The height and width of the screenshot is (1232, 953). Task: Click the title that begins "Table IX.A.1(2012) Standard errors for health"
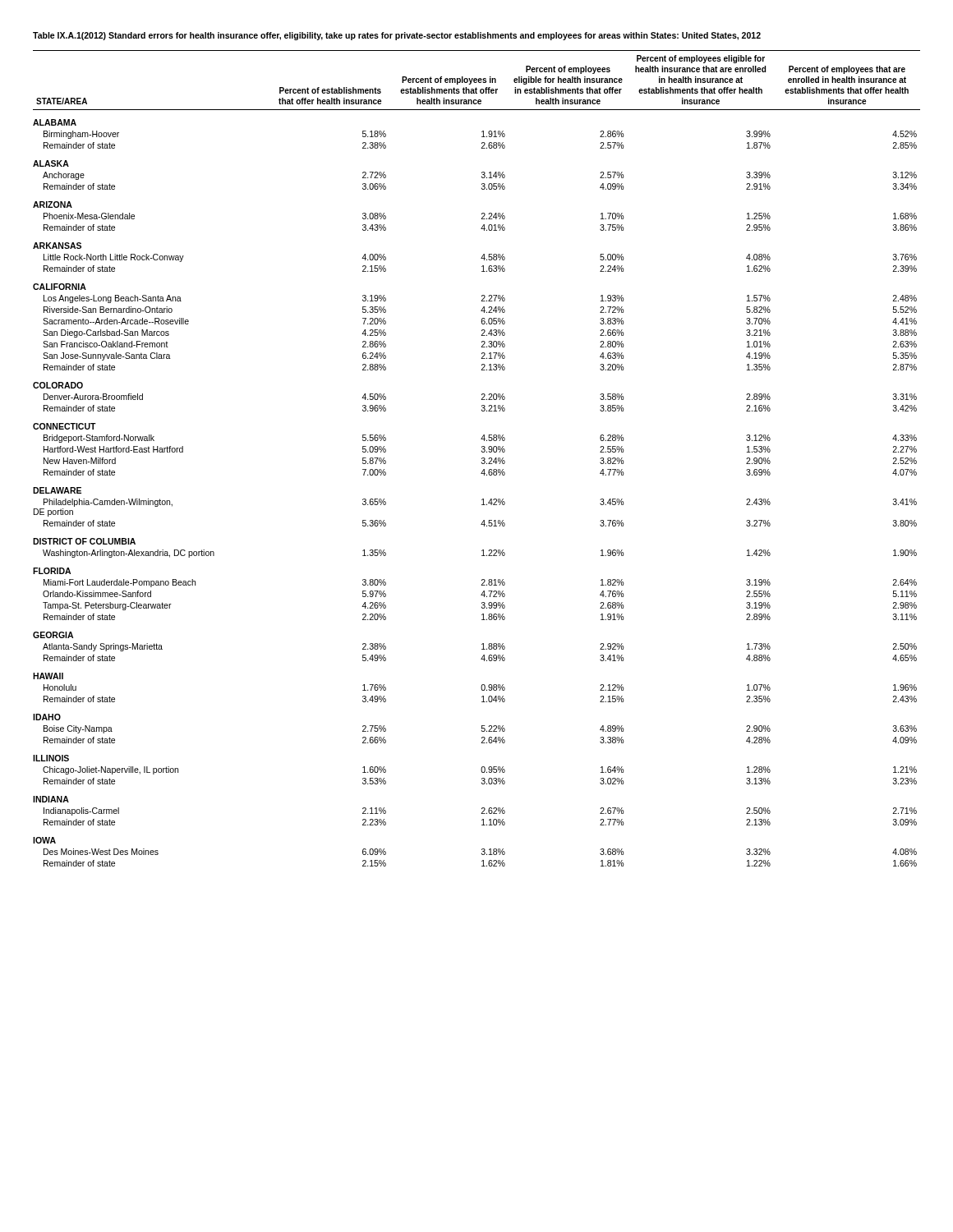click(x=397, y=35)
